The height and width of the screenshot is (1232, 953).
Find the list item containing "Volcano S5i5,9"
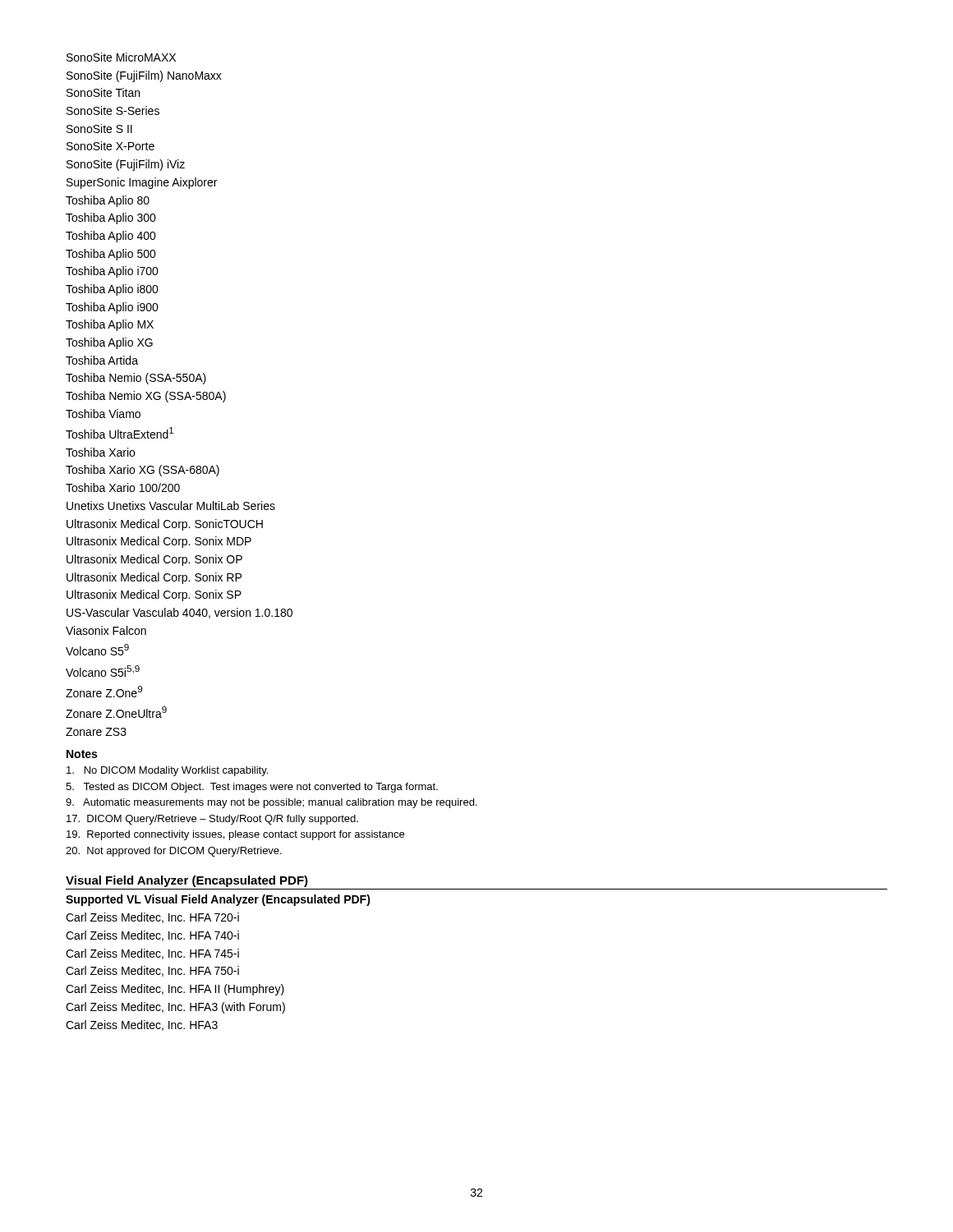click(x=103, y=671)
